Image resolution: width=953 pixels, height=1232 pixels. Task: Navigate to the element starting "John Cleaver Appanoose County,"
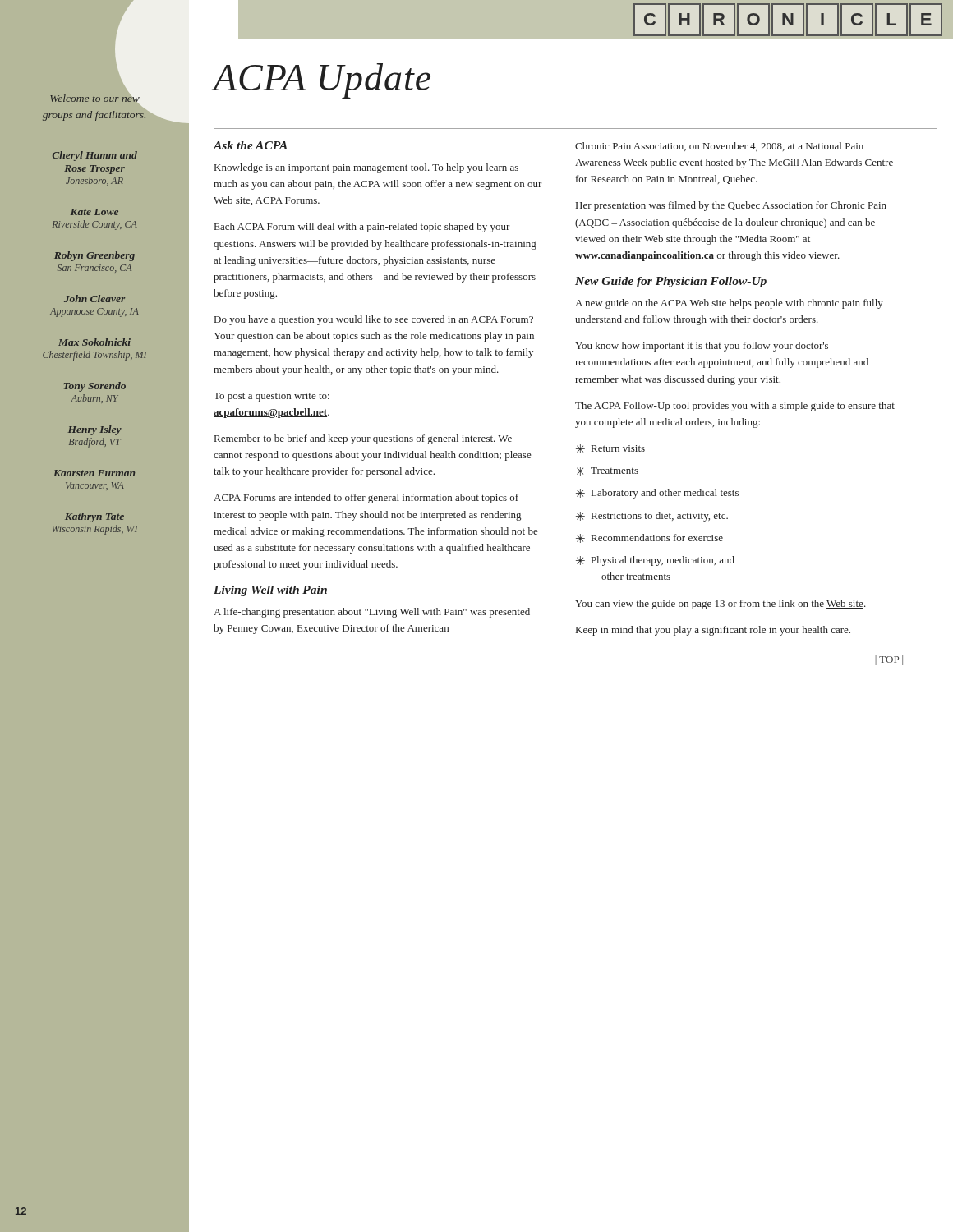[94, 305]
